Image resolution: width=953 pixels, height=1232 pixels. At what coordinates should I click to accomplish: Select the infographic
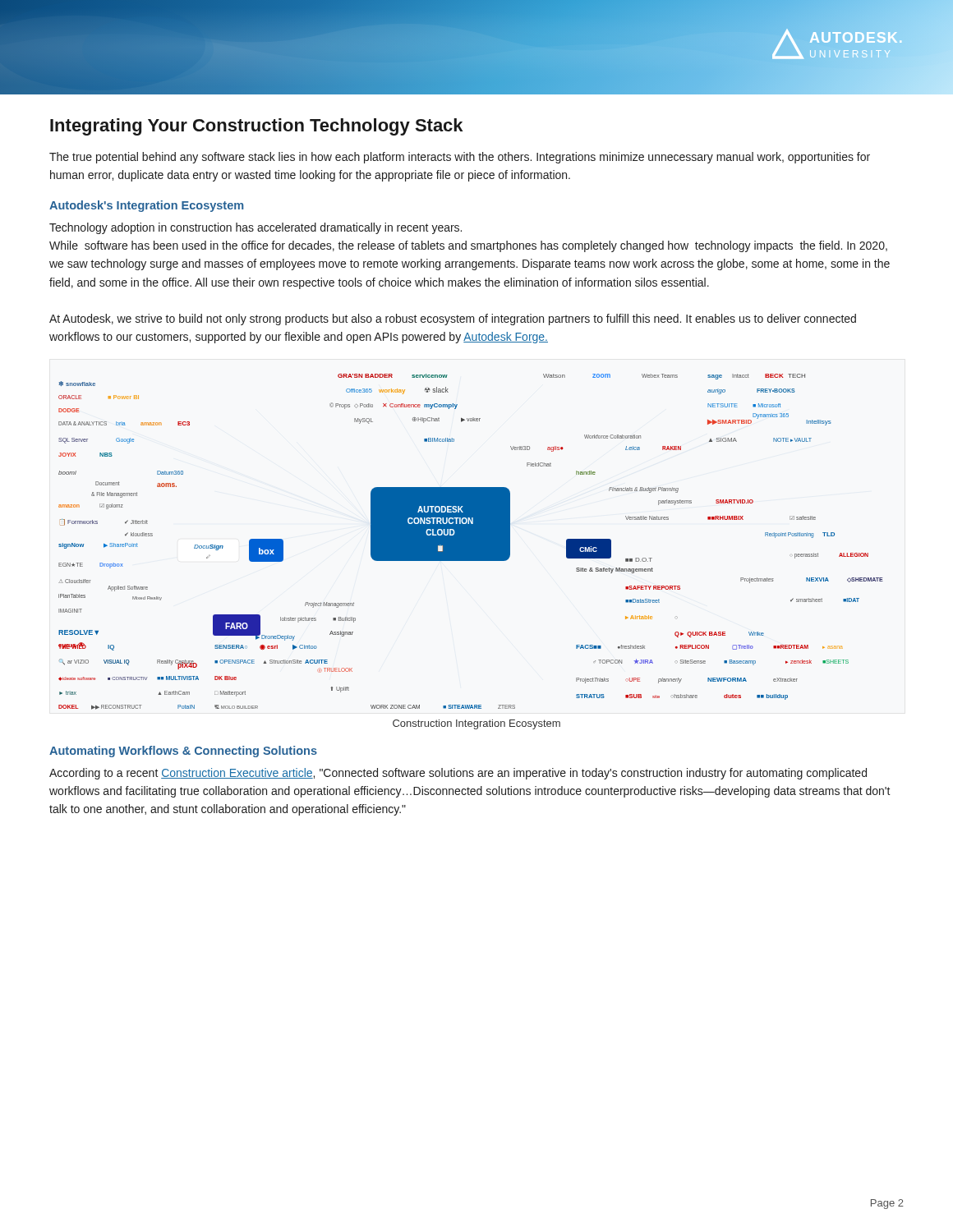tap(476, 536)
